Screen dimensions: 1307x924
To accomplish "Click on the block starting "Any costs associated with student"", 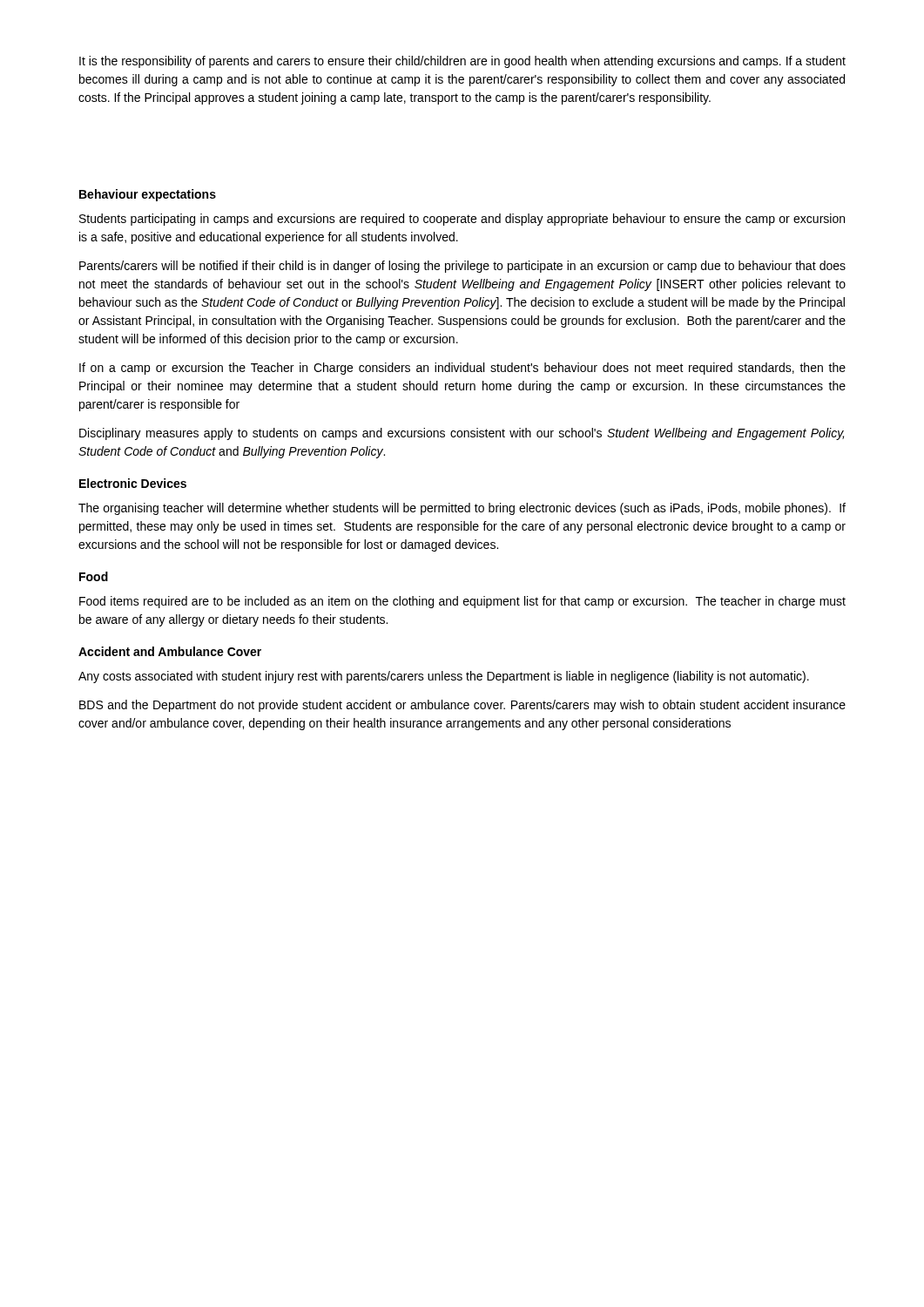I will coord(462,677).
